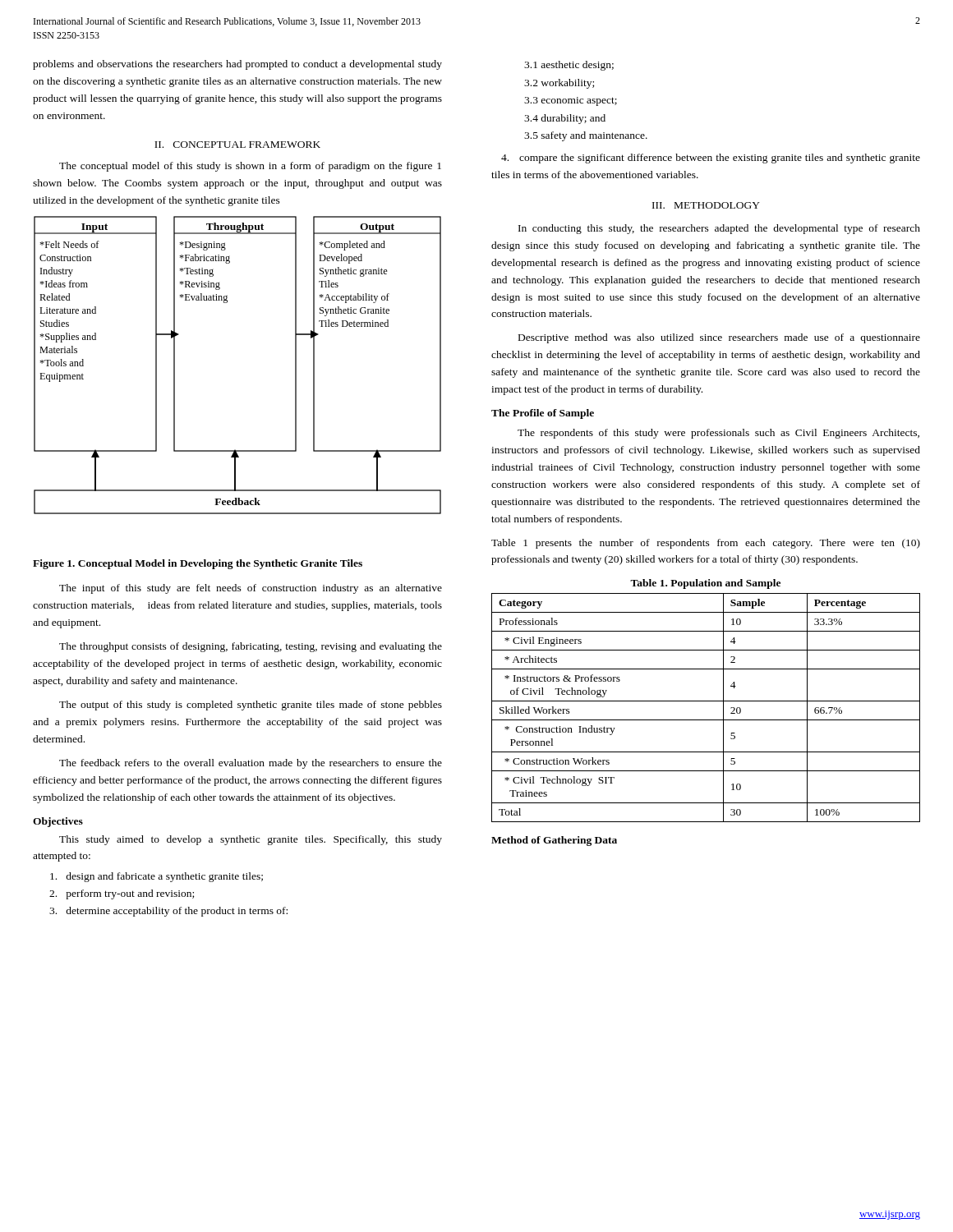Locate the list item that reads "3.4 durability; and"

point(565,118)
